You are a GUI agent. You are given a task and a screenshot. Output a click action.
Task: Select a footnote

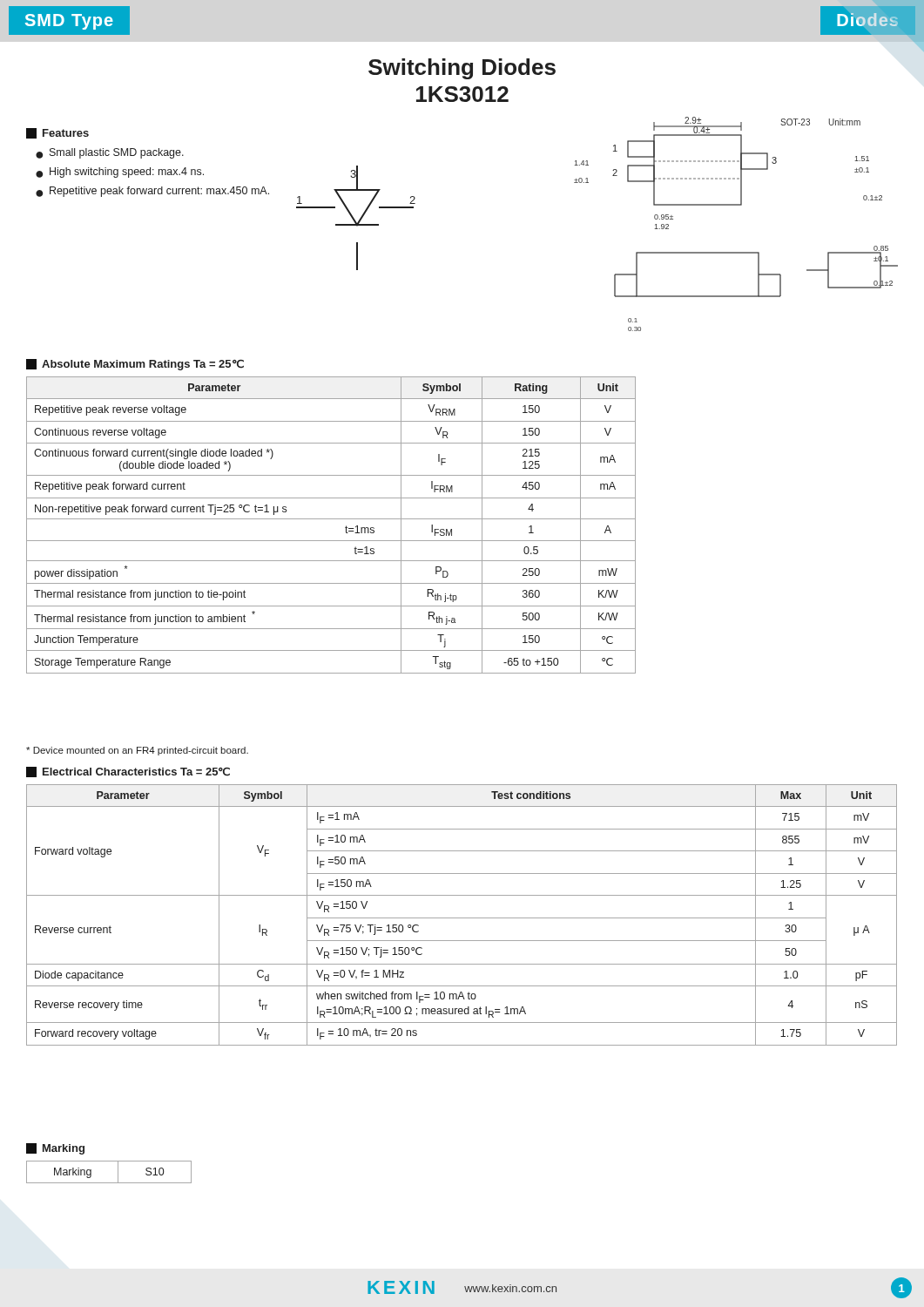137,750
